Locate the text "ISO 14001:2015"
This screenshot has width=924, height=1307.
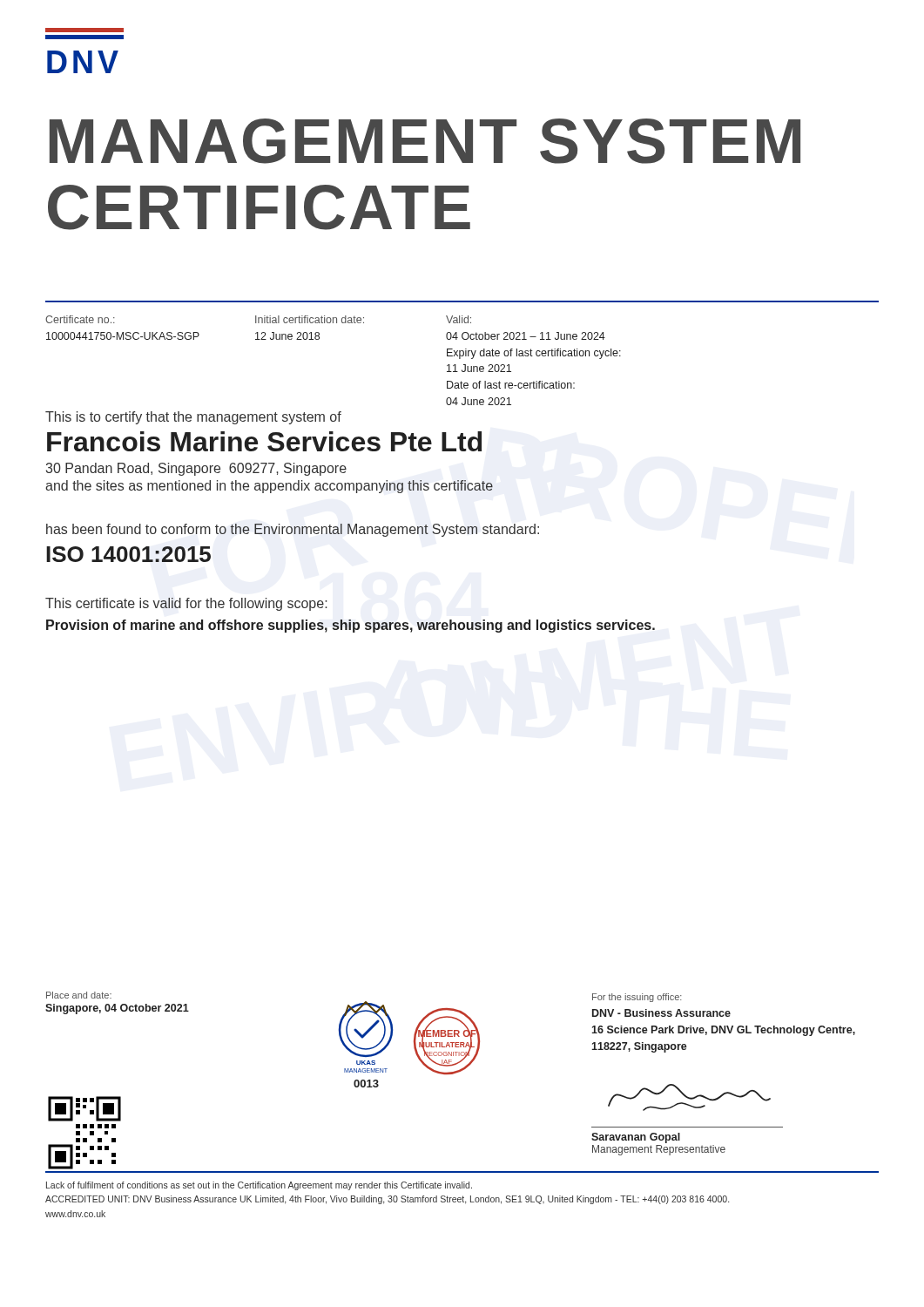(x=128, y=554)
